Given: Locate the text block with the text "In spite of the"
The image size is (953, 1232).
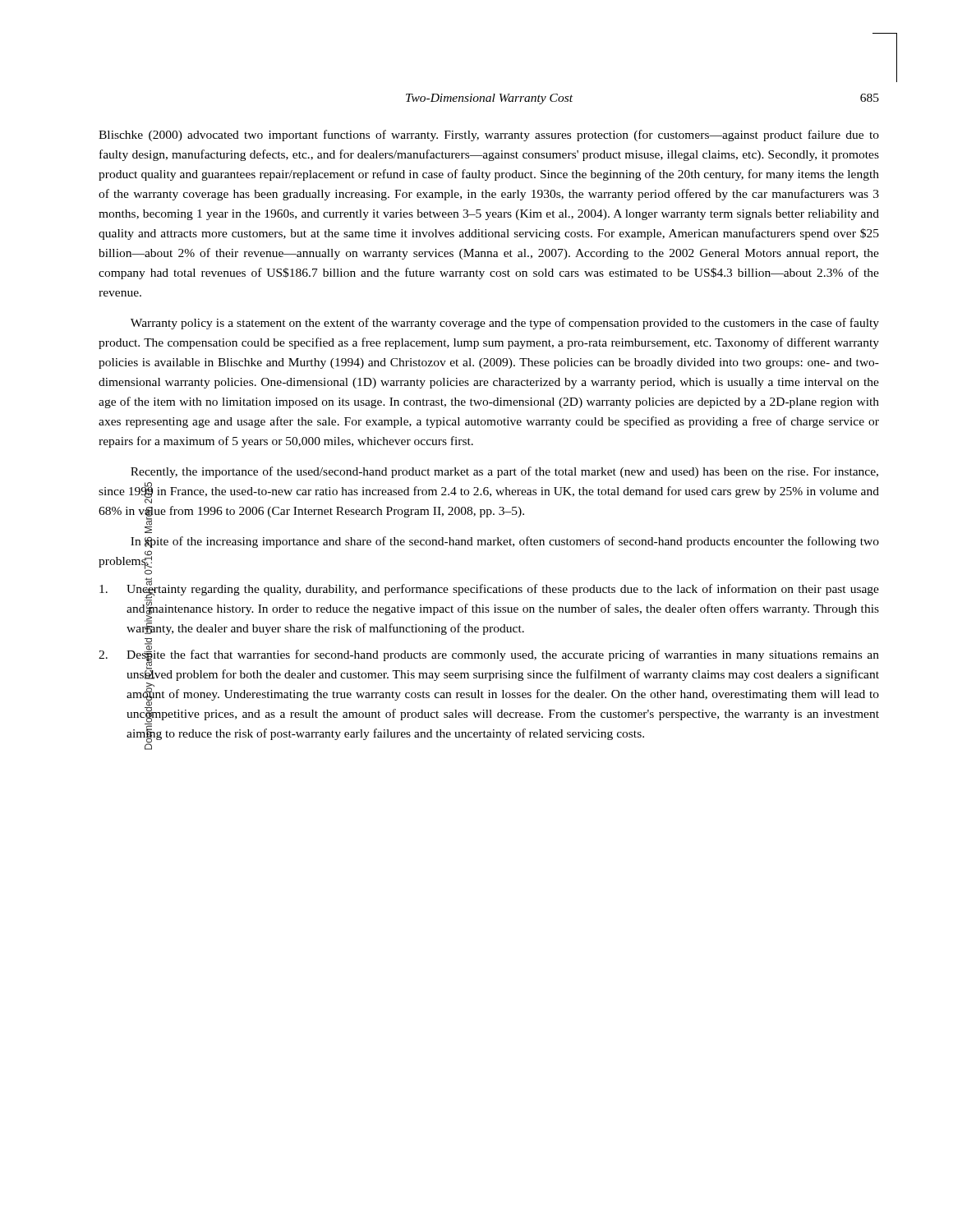Looking at the screenshot, I should [489, 551].
